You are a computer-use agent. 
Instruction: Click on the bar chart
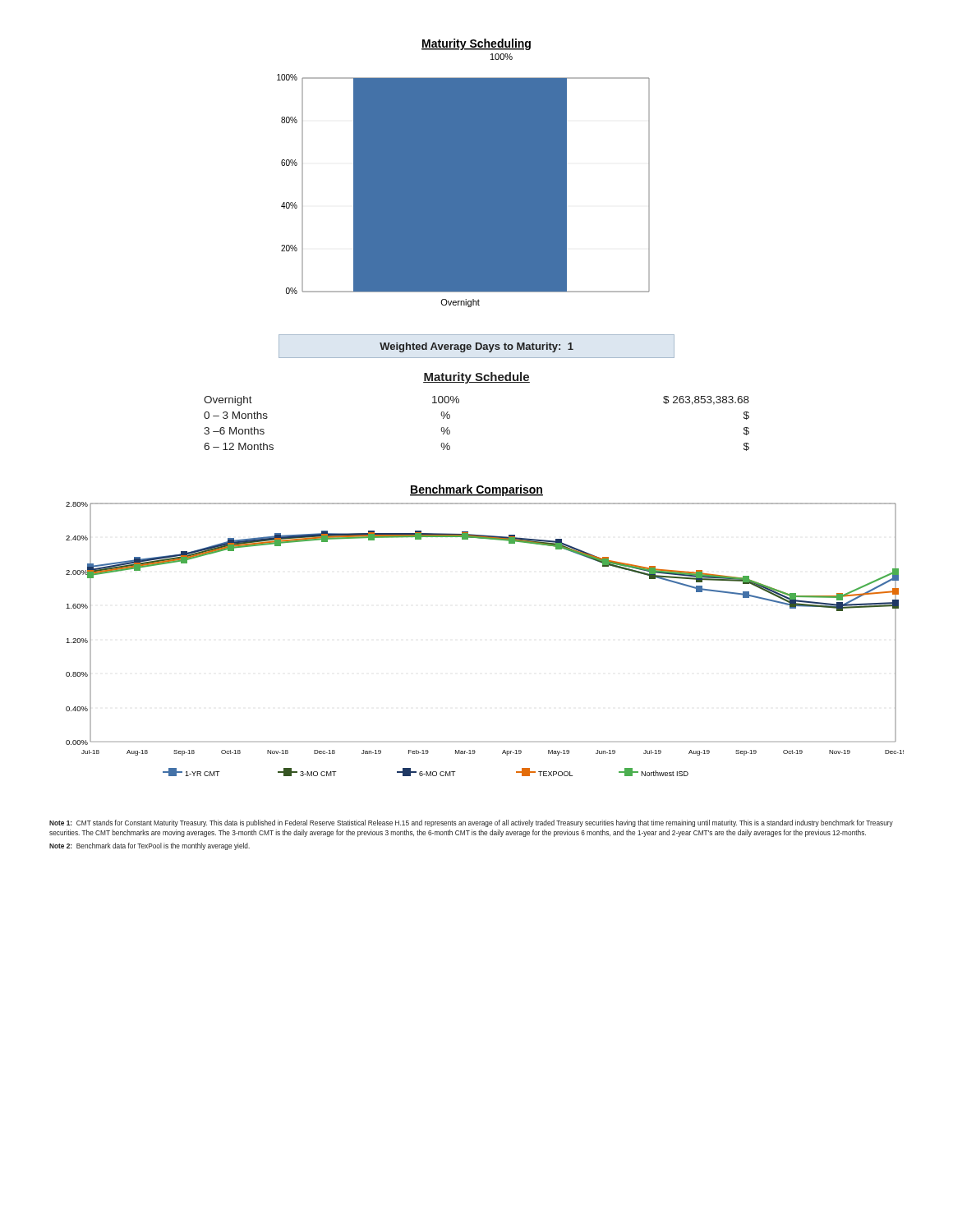(476, 182)
